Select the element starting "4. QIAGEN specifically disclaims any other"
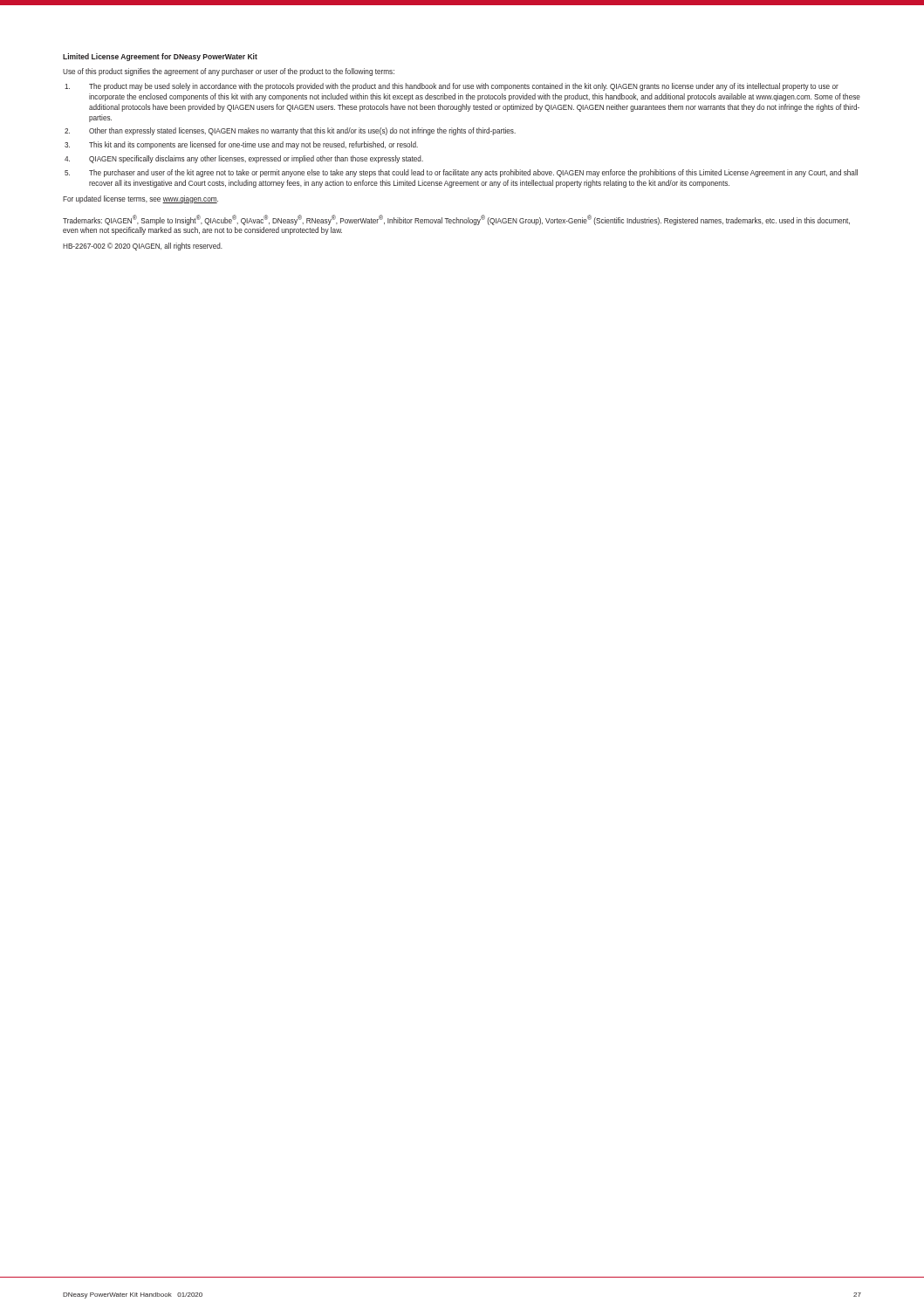The width and height of the screenshot is (924, 1309). pos(462,160)
